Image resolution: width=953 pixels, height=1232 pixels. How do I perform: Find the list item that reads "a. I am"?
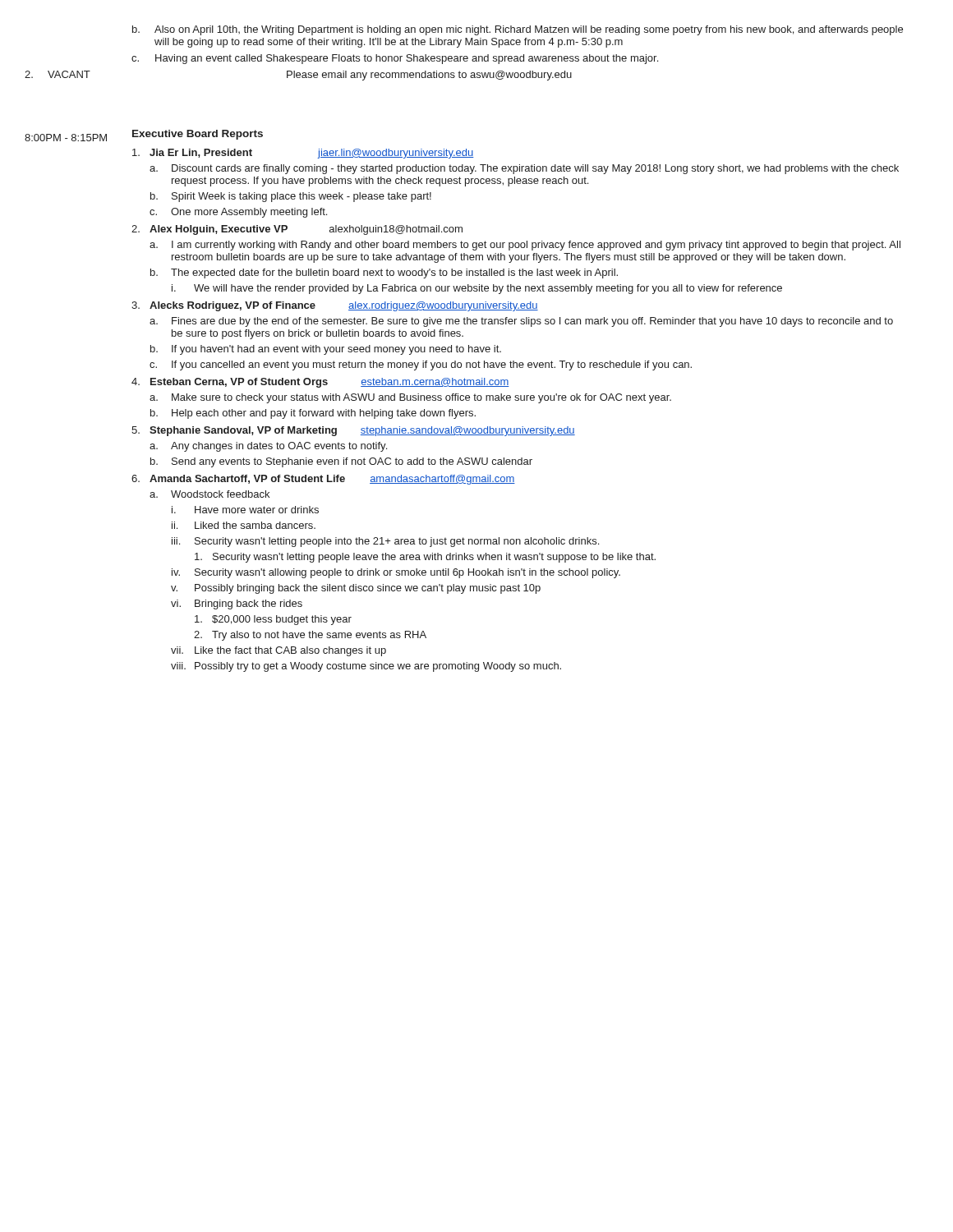pos(527,250)
